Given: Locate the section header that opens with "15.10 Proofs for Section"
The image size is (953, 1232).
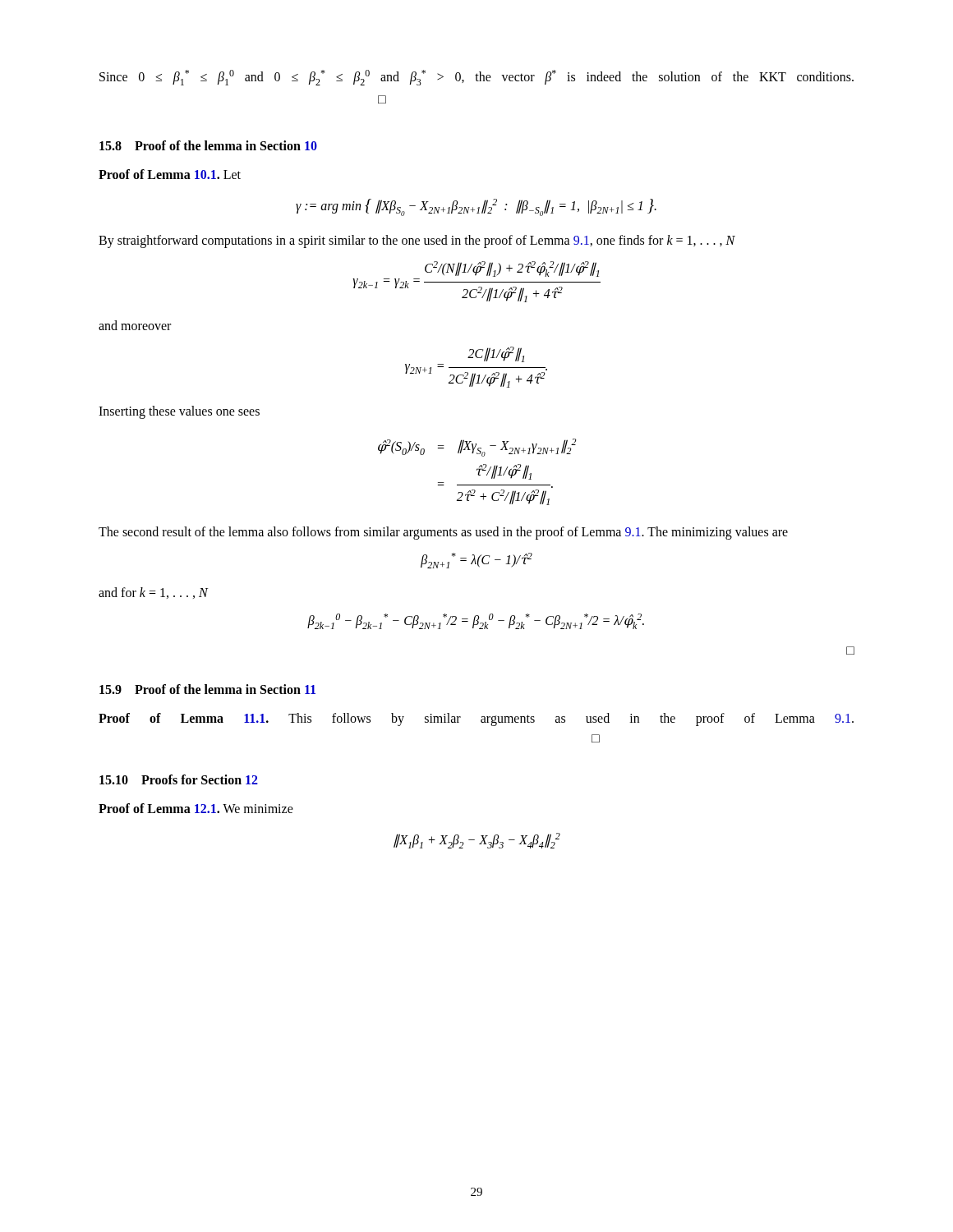Looking at the screenshot, I should click(x=178, y=780).
